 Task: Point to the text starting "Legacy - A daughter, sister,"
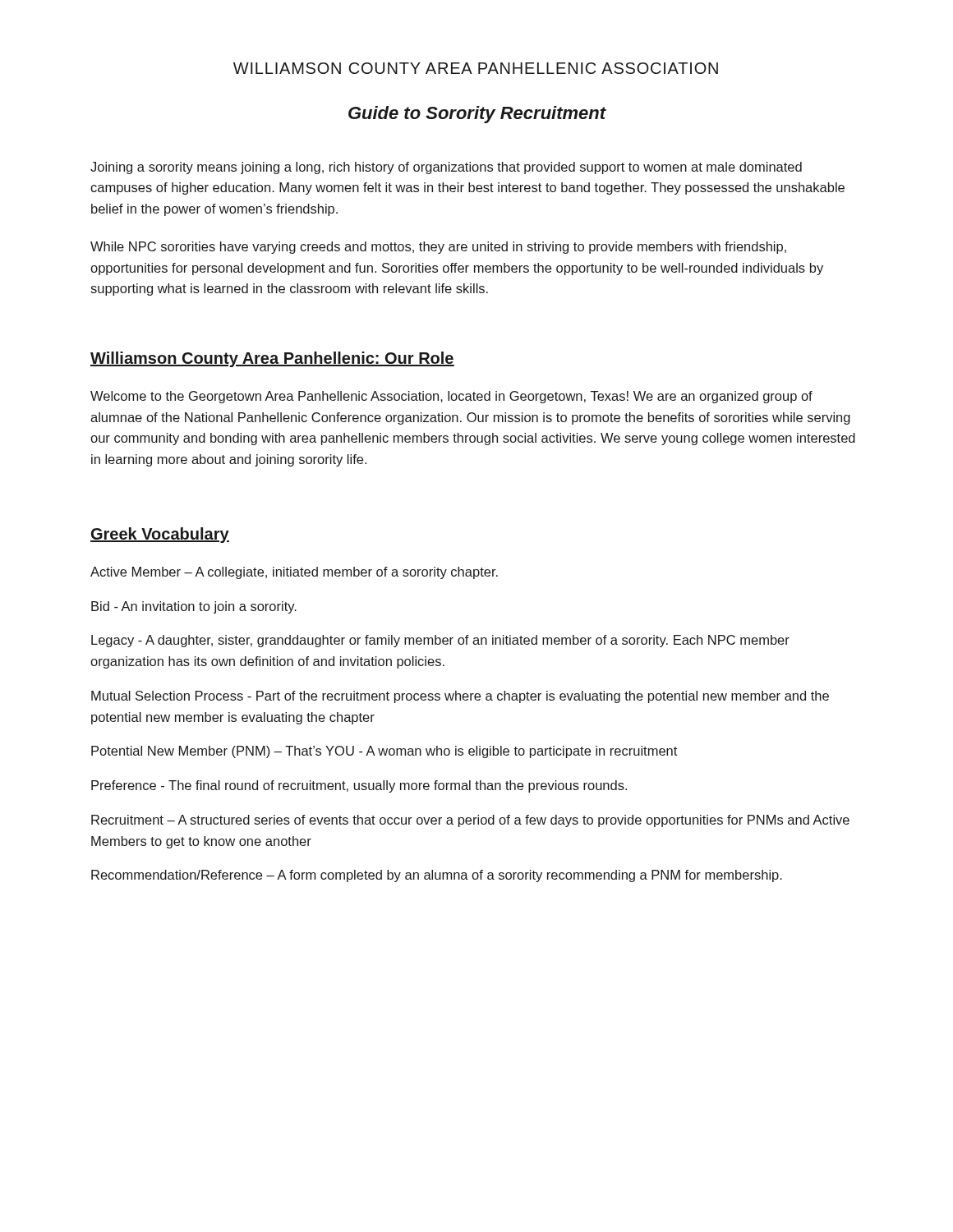tap(440, 651)
